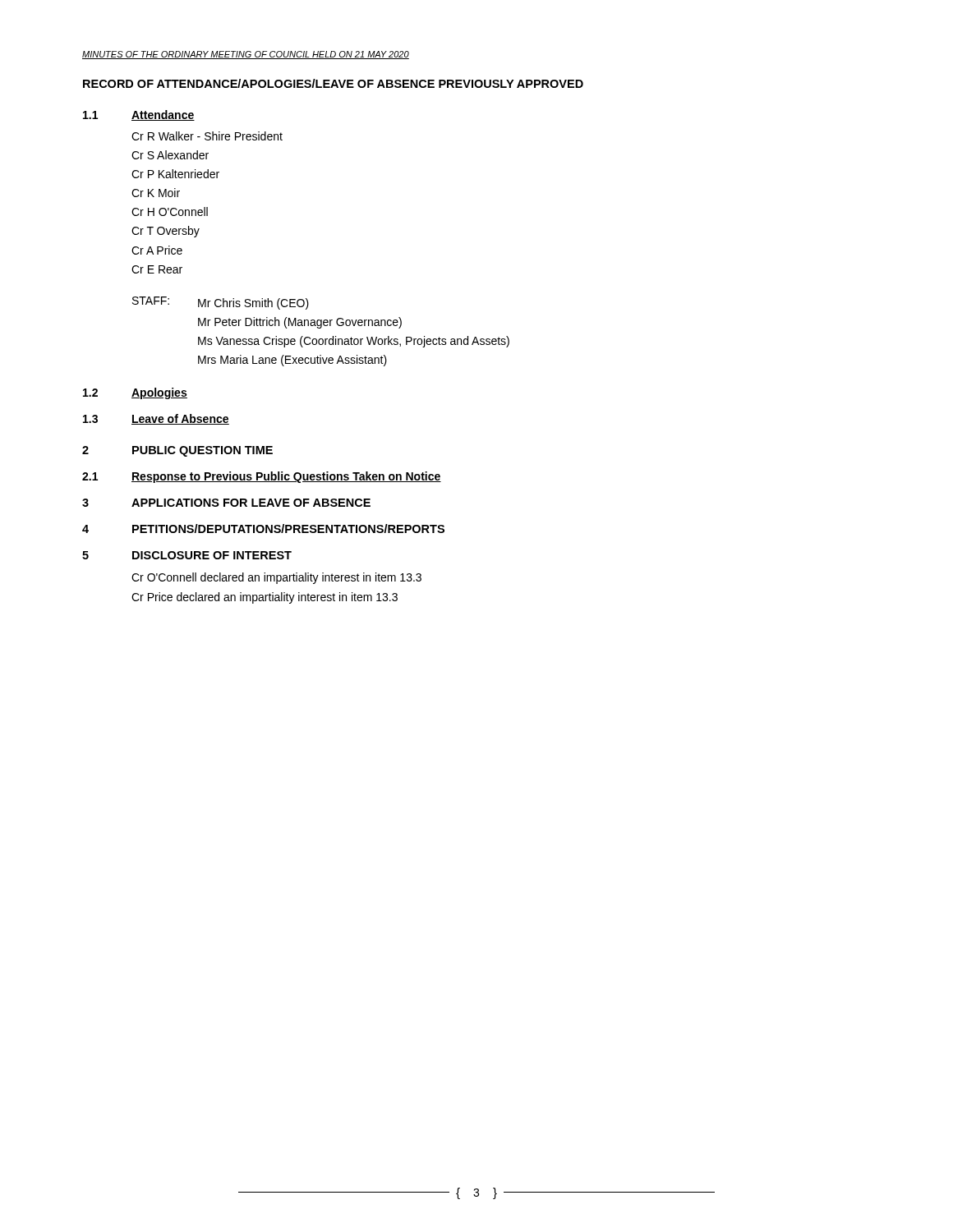Locate the text "4 PETITIONS/DEPUTATIONS/PRESENTATIONS/REPORTS"
Image resolution: width=953 pixels, height=1232 pixels.
pyautogui.click(x=264, y=529)
